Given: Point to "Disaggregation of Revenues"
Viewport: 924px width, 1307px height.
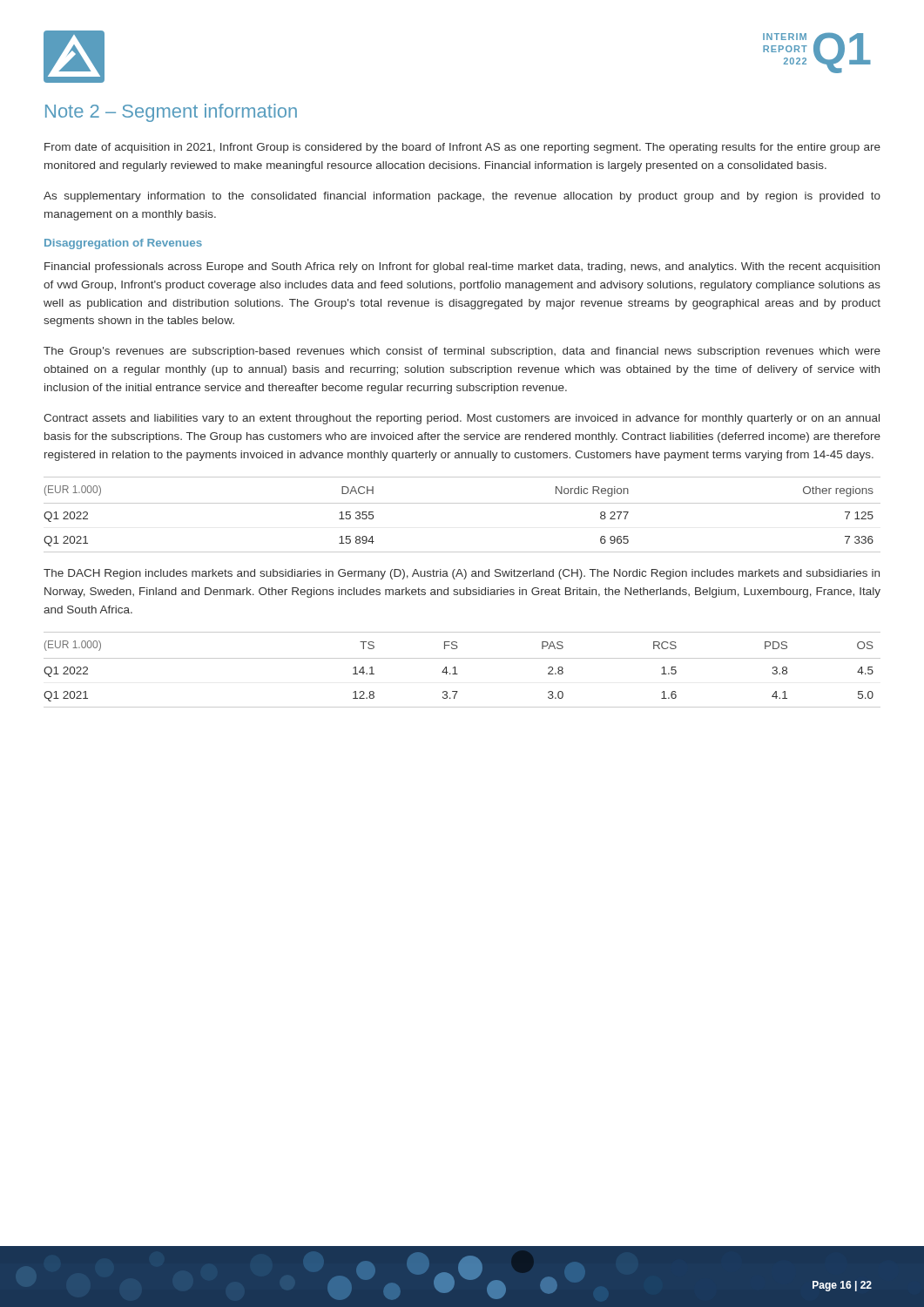Looking at the screenshot, I should [123, 244].
